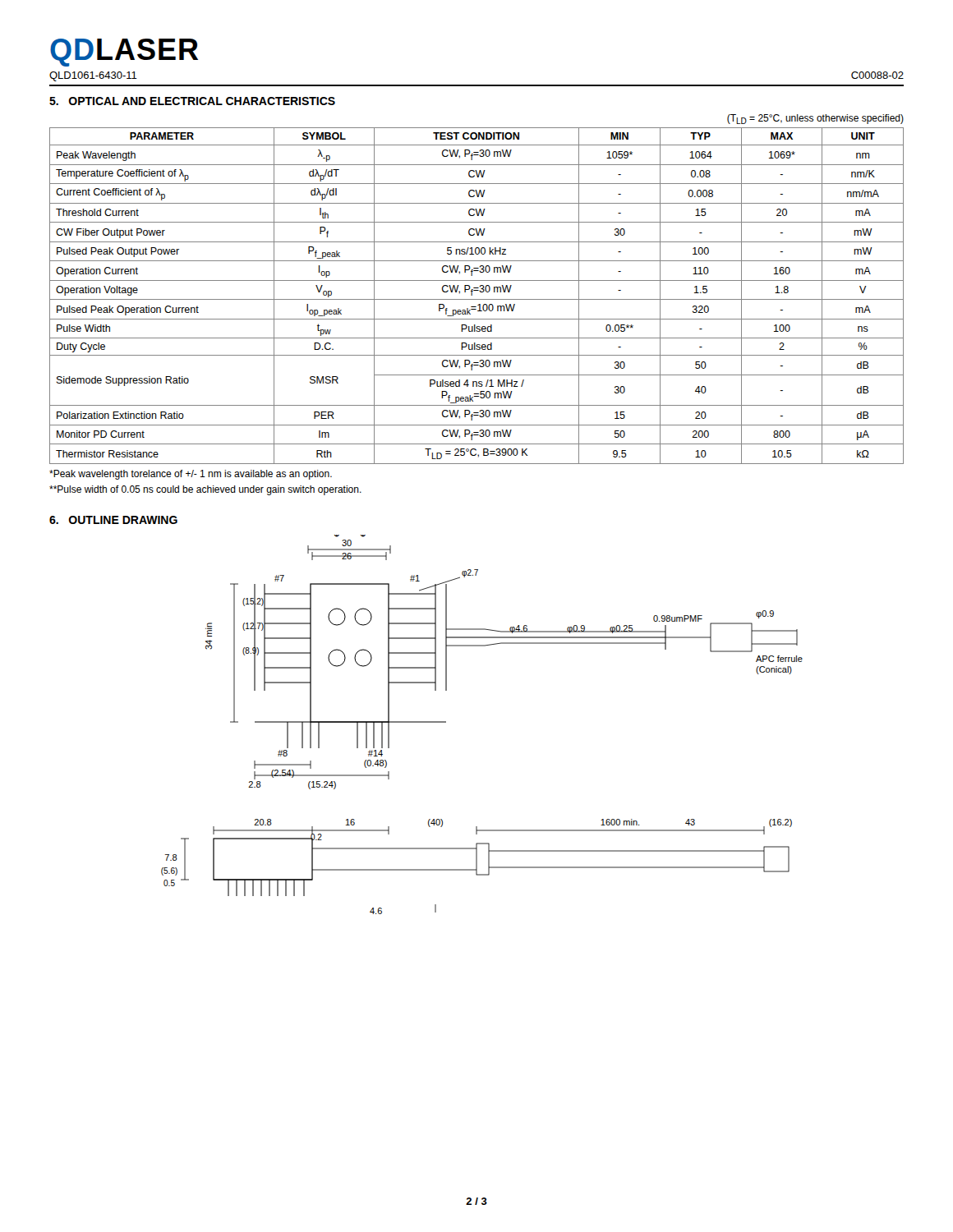
Task: Locate the footnote that reads "Peak wavelength torelance"
Action: pos(191,474)
